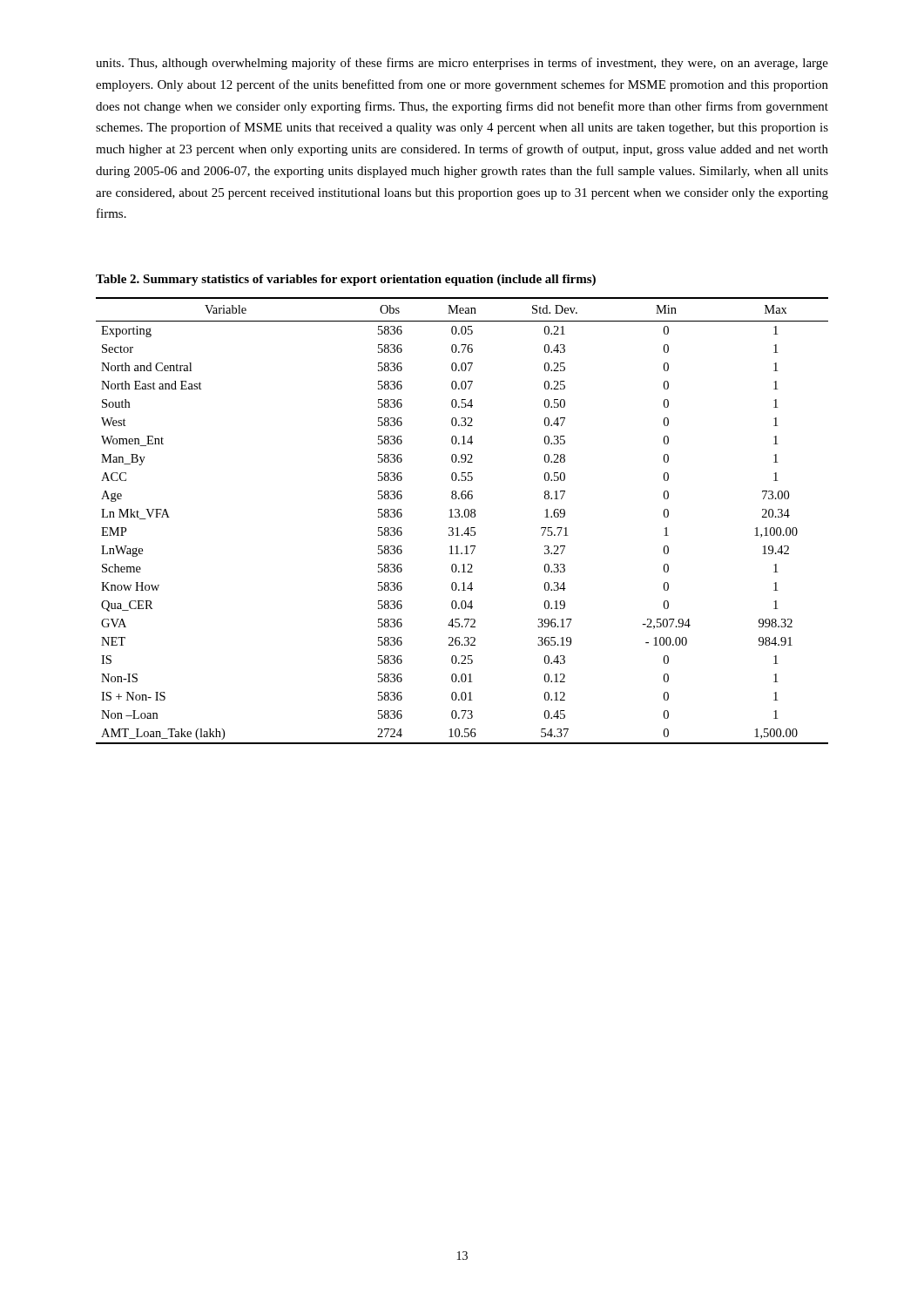The height and width of the screenshot is (1307, 924).
Task: Locate the table with the text "North and Central"
Action: (x=462, y=521)
